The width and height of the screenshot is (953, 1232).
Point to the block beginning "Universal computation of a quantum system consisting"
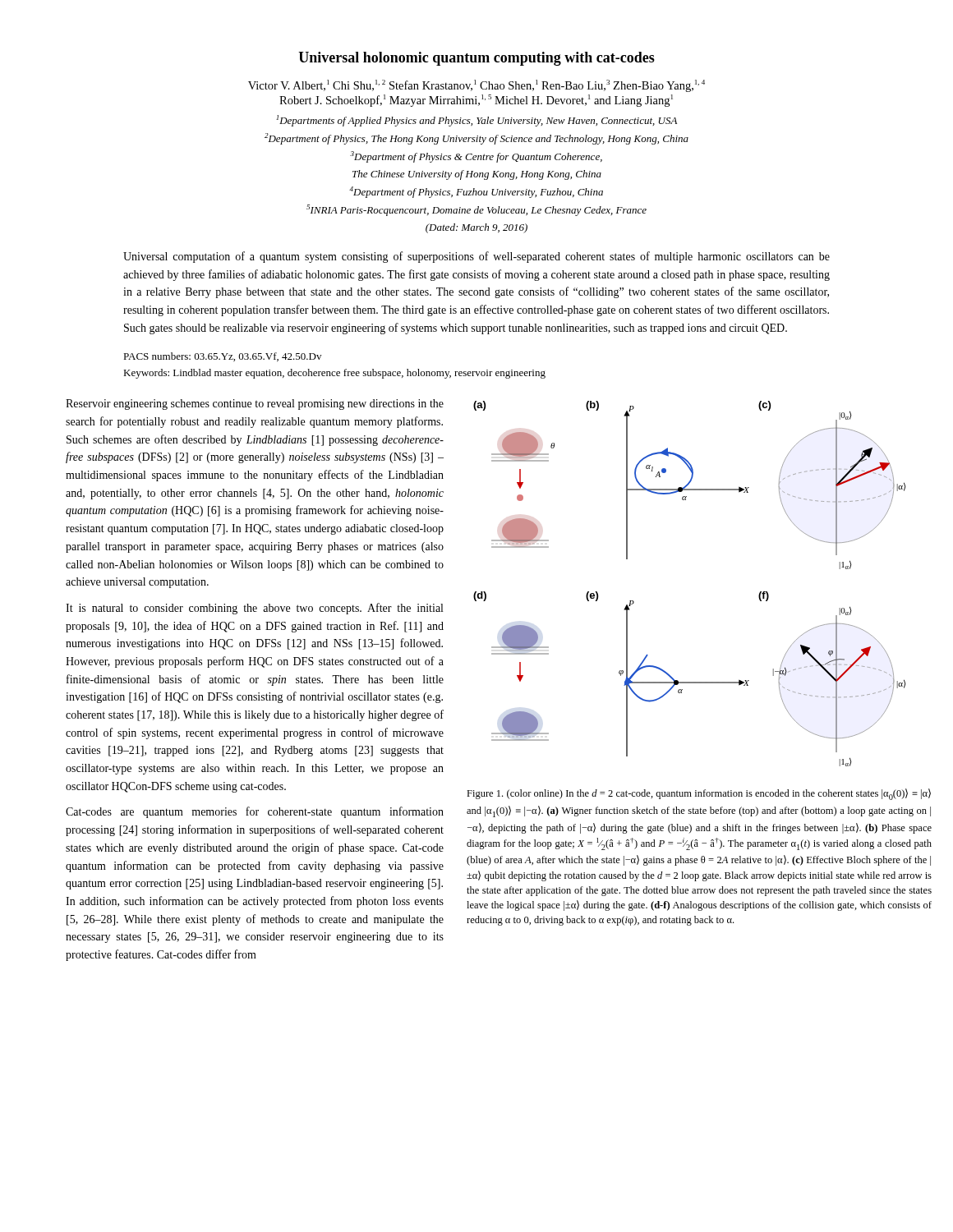(x=476, y=292)
